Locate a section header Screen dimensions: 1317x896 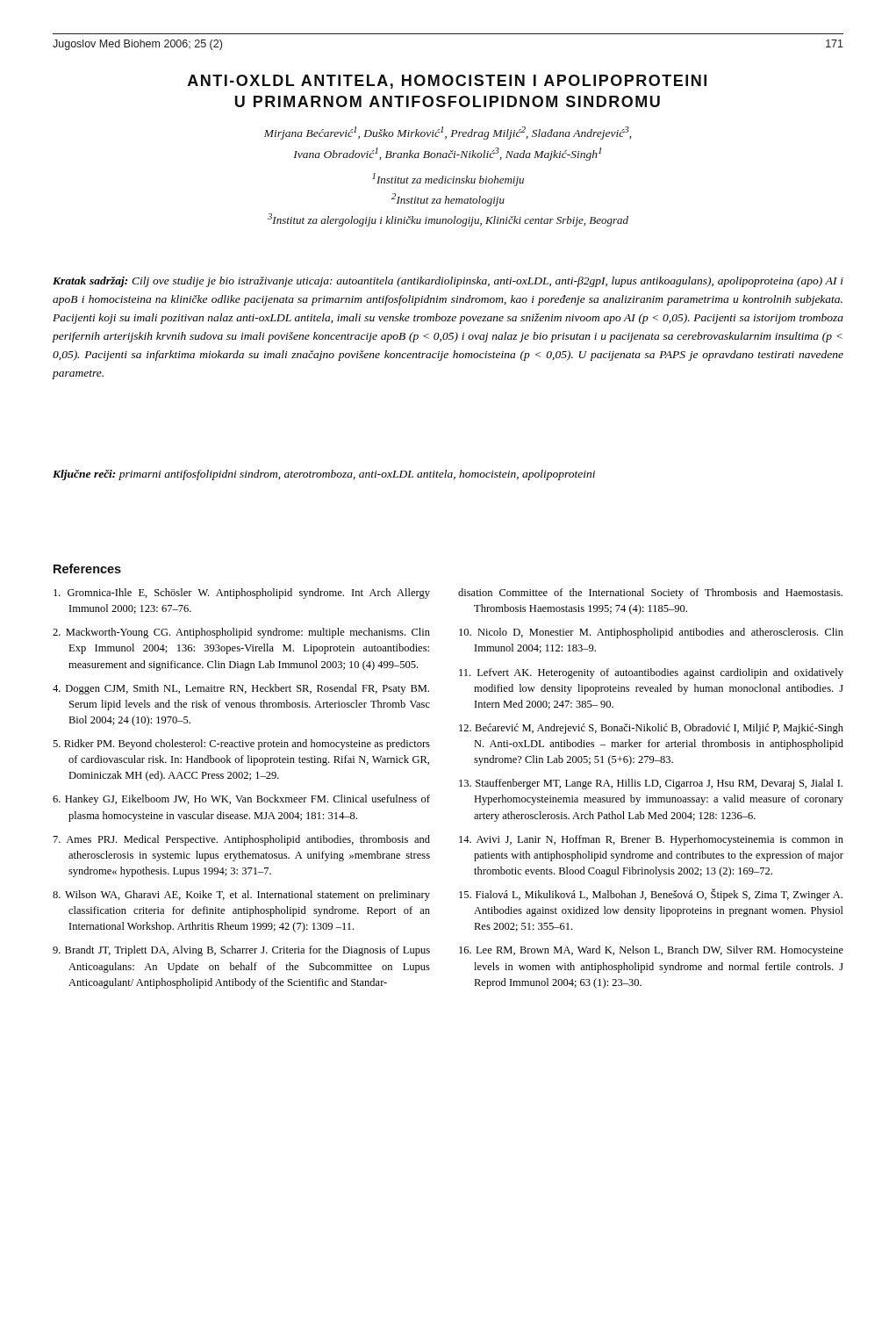pyautogui.click(x=87, y=569)
